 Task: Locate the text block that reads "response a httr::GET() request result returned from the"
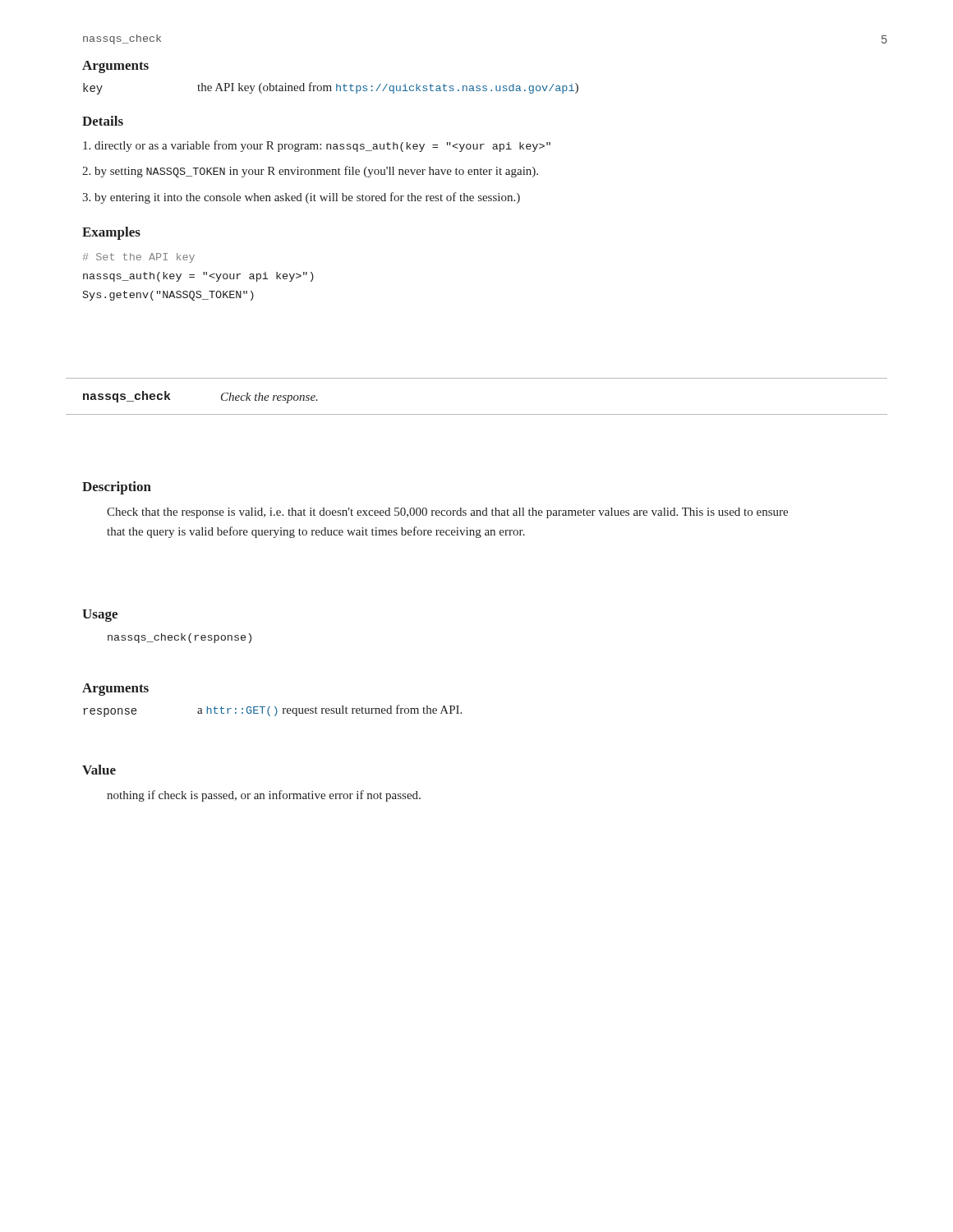point(435,710)
